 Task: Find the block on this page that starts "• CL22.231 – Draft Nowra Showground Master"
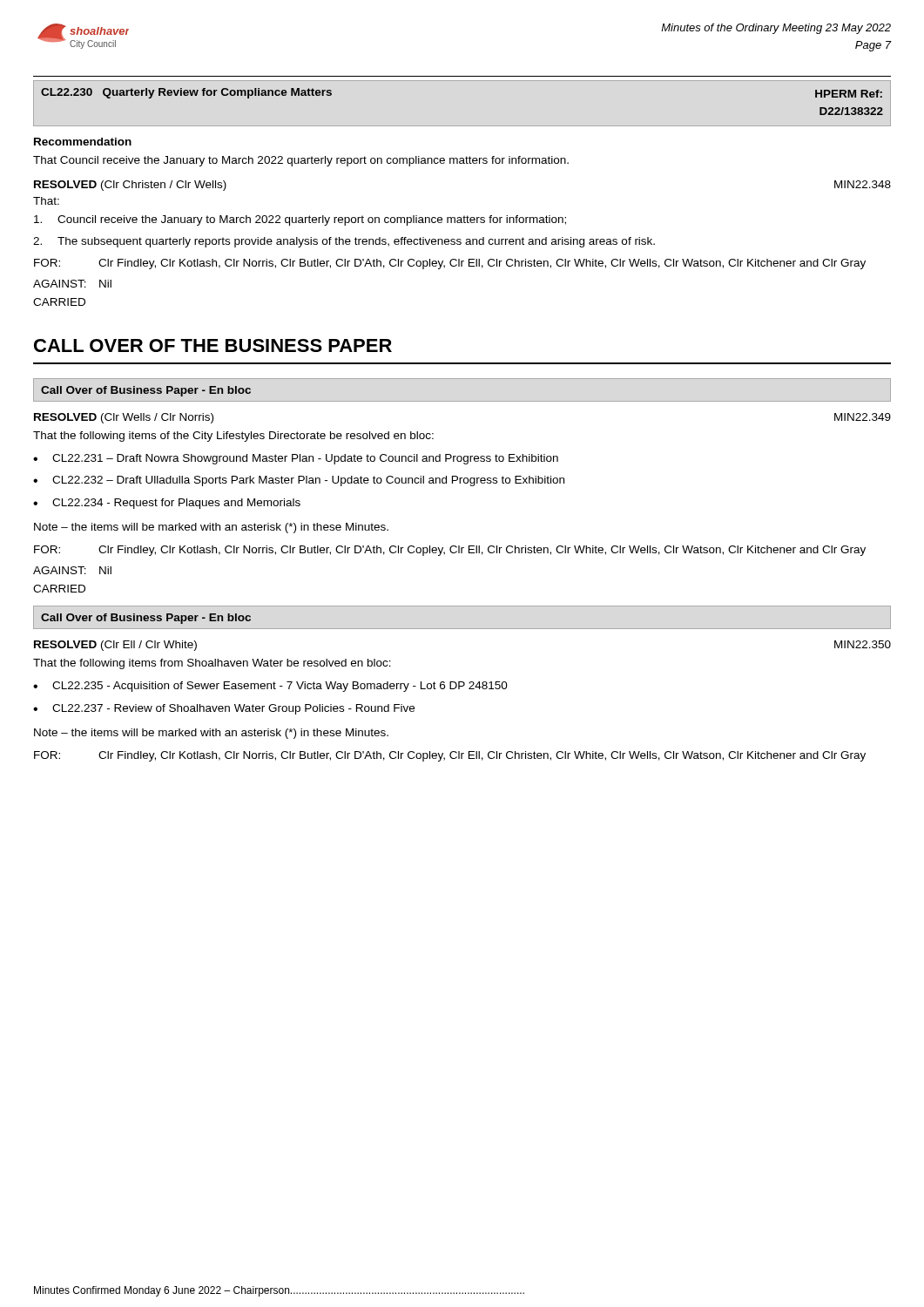(x=296, y=459)
